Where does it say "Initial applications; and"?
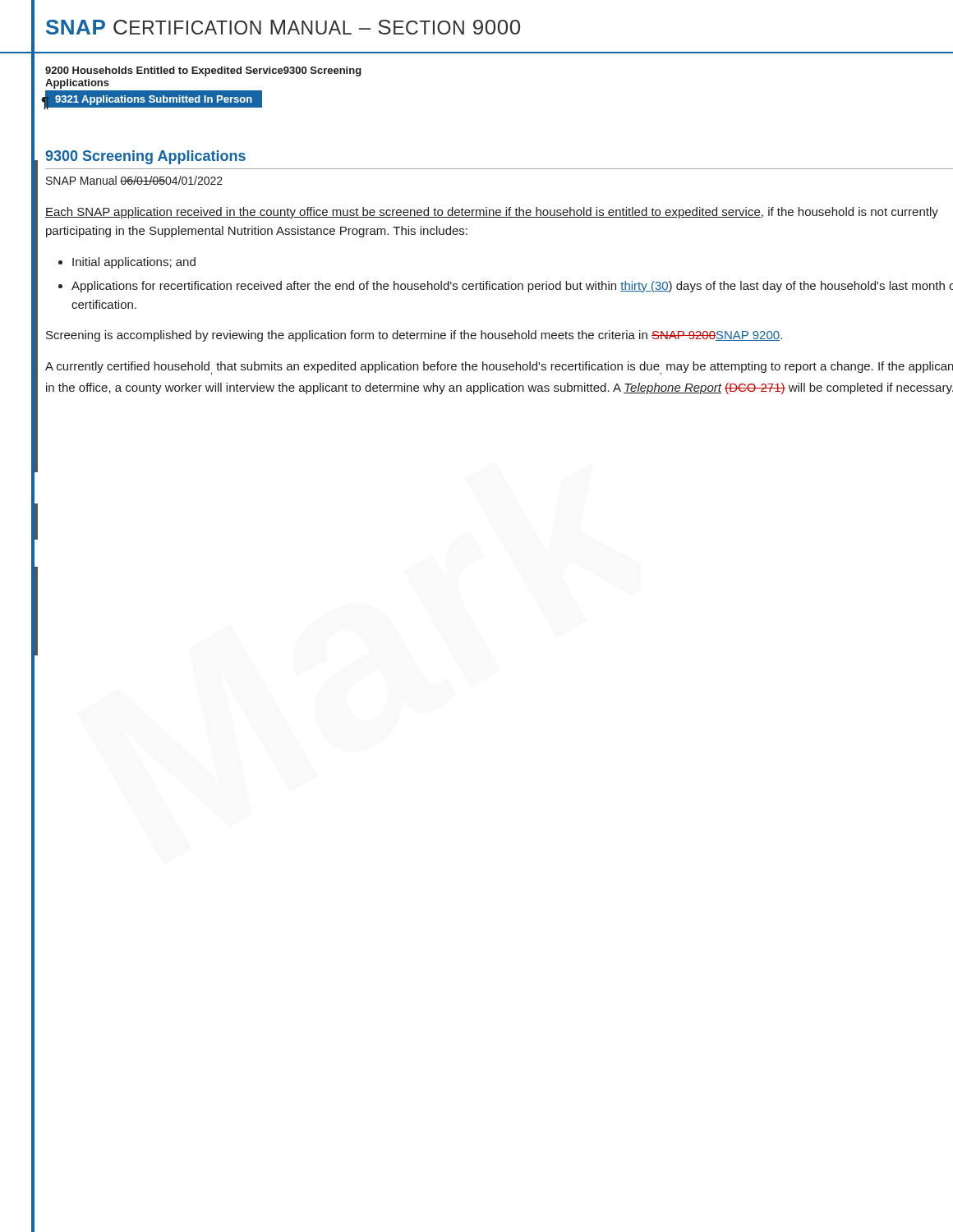This screenshot has height=1232, width=953. pos(134,261)
